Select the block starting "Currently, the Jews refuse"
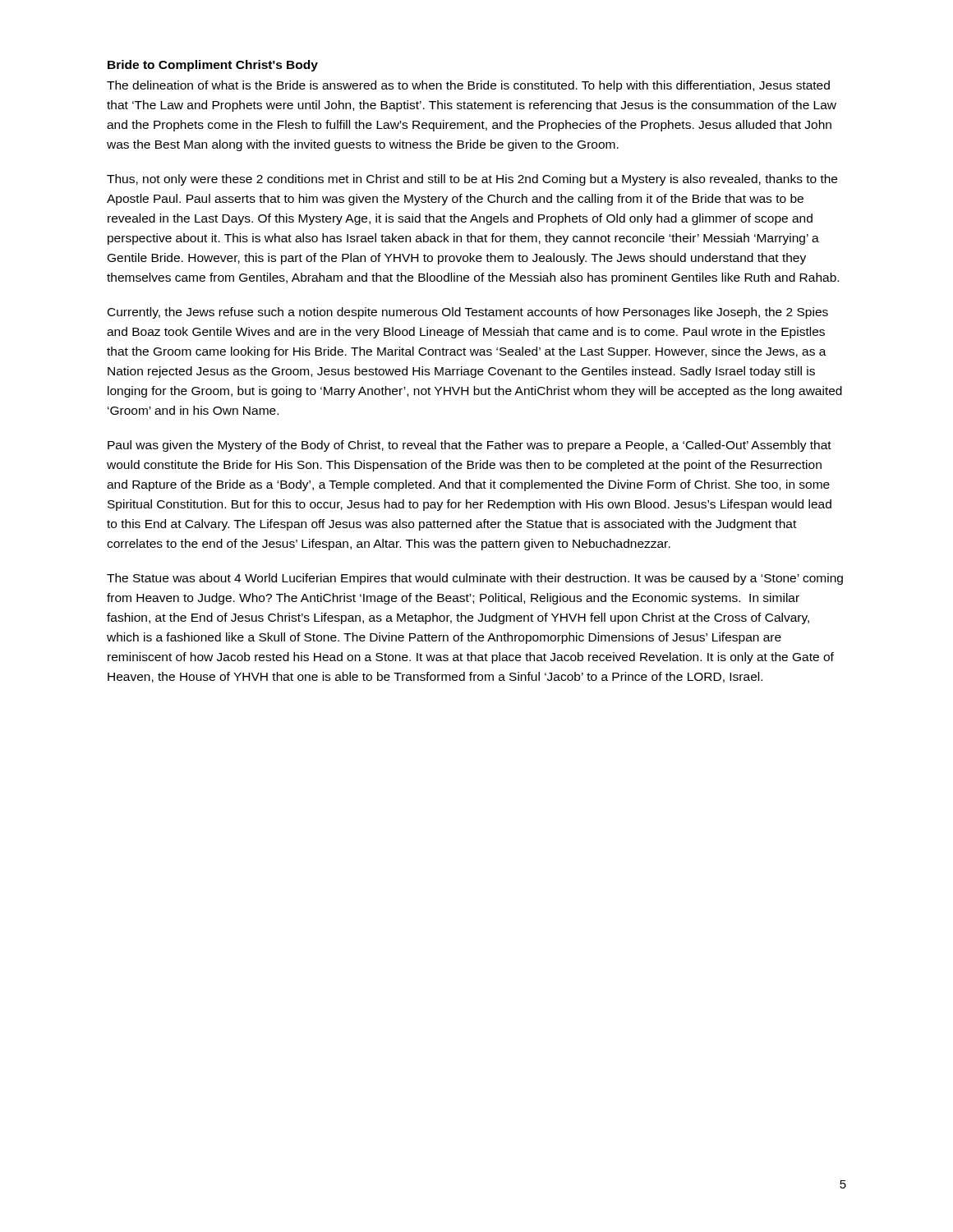Viewport: 953px width, 1232px height. tap(475, 361)
